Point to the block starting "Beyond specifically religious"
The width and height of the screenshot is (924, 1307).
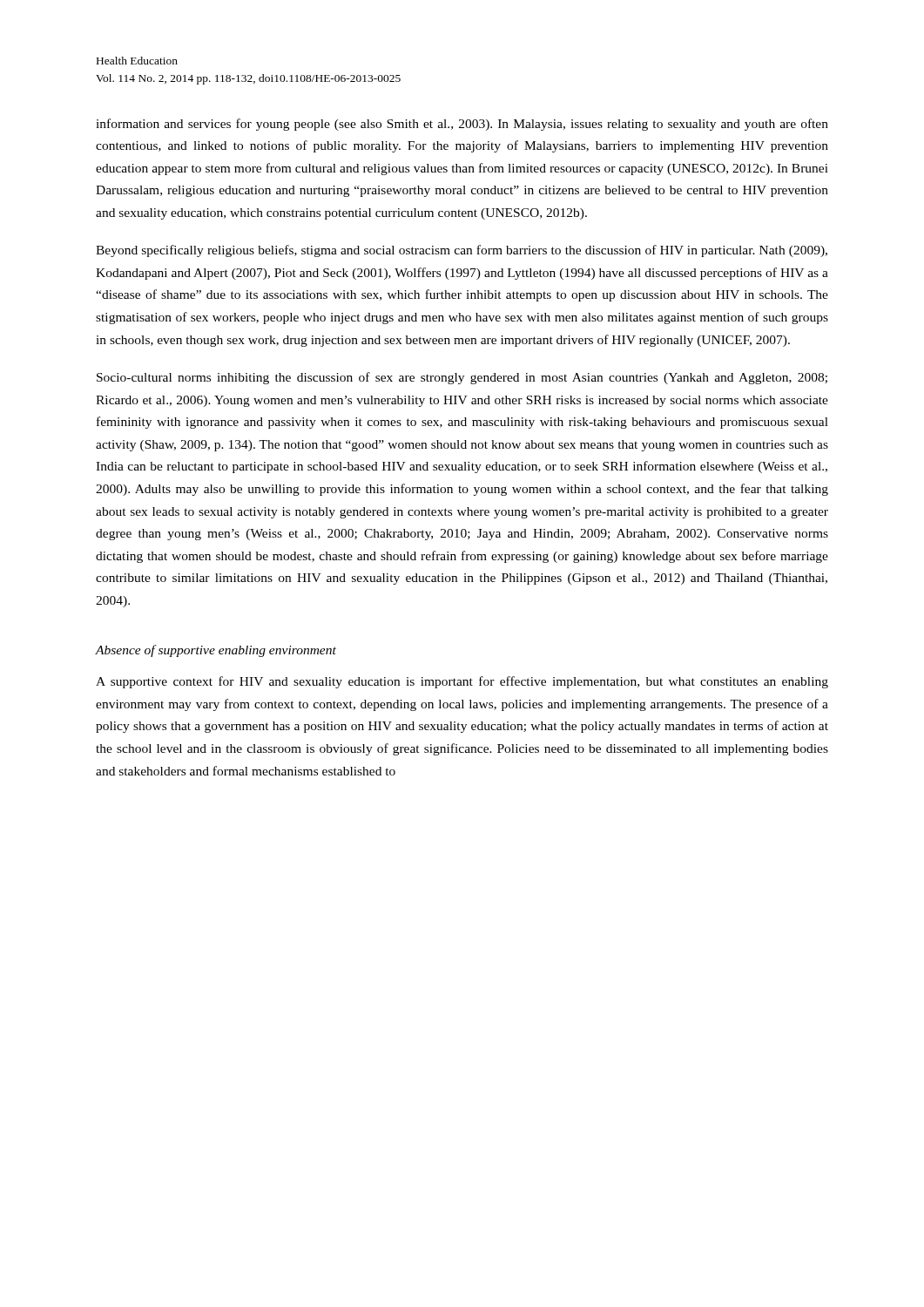[x=462, y=294]
